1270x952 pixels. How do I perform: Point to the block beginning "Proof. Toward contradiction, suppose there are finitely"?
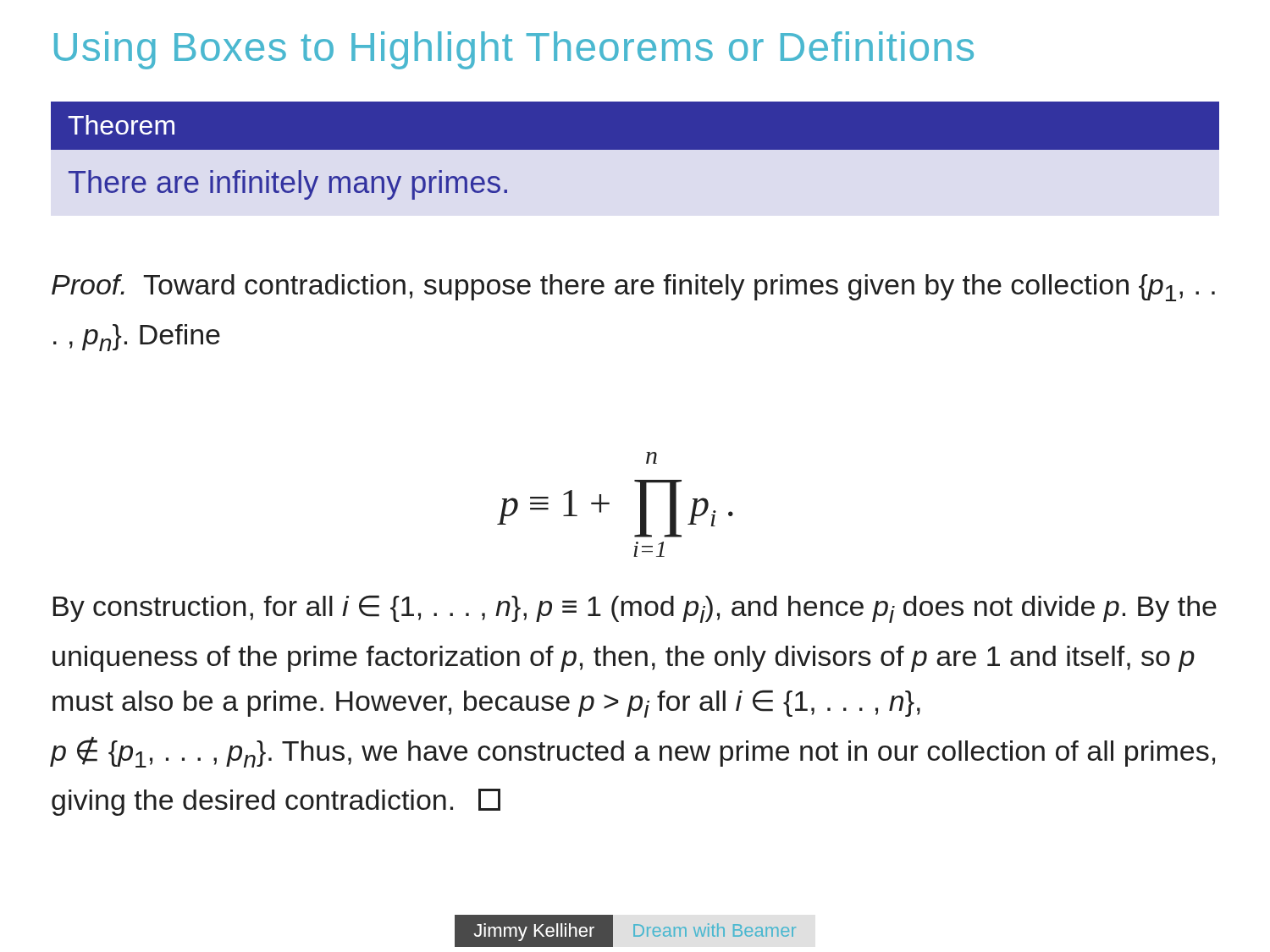point(633,288)
